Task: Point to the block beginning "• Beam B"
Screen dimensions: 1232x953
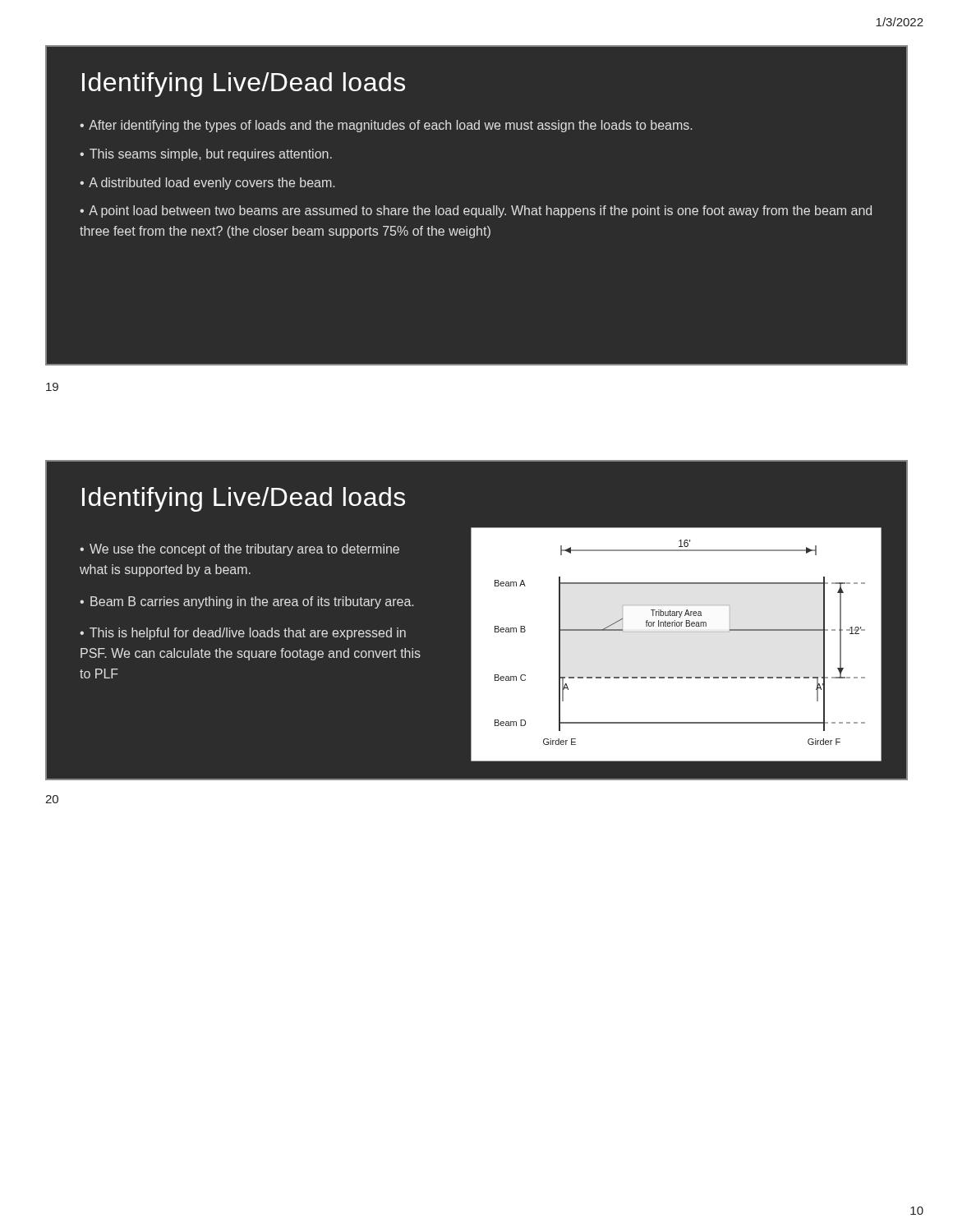Action: 247,601
